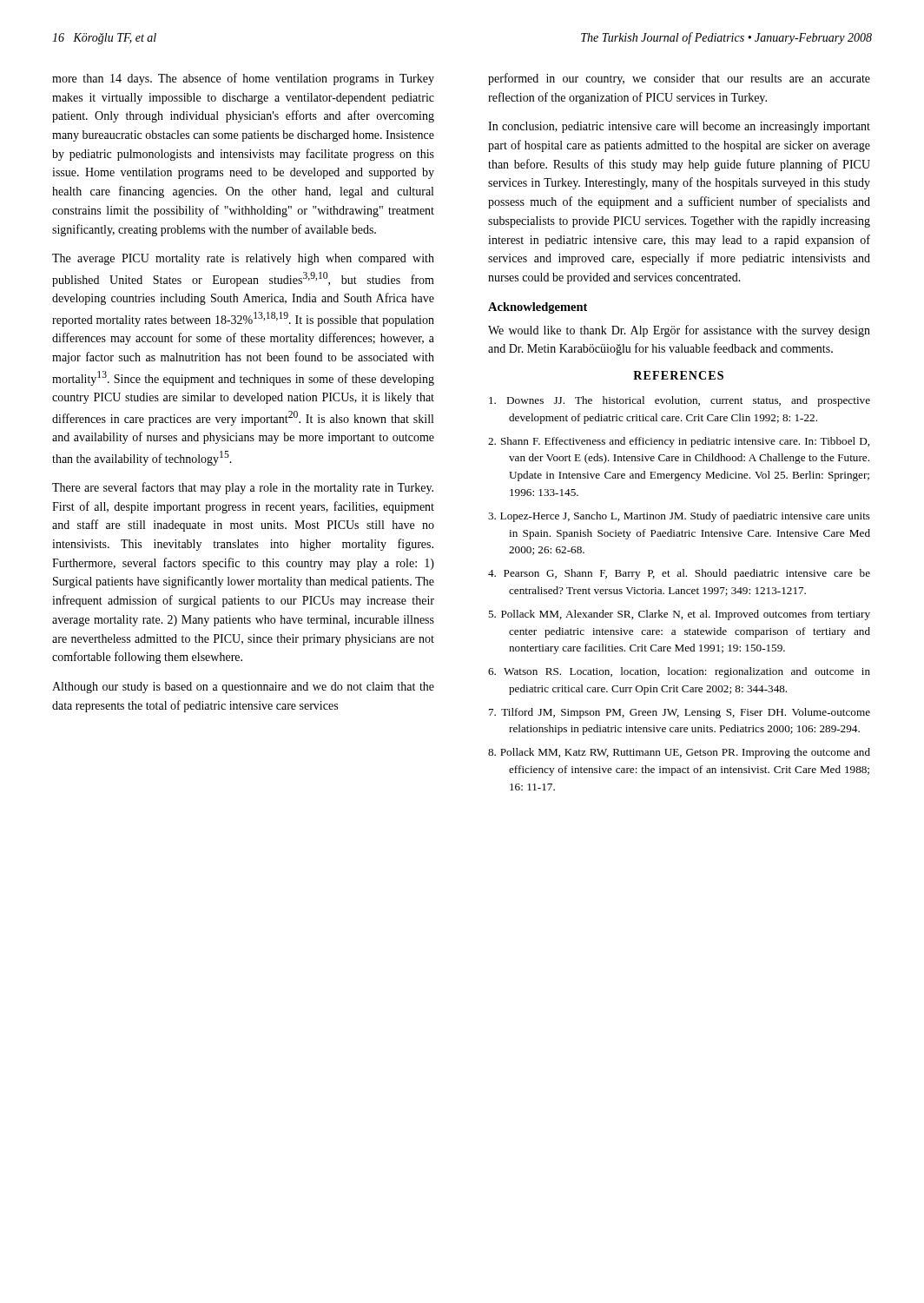This screenshot has width=924, height=1303.
Task: Click on the text block starting "Downes JJ. The"
Action: coord(679,409)
